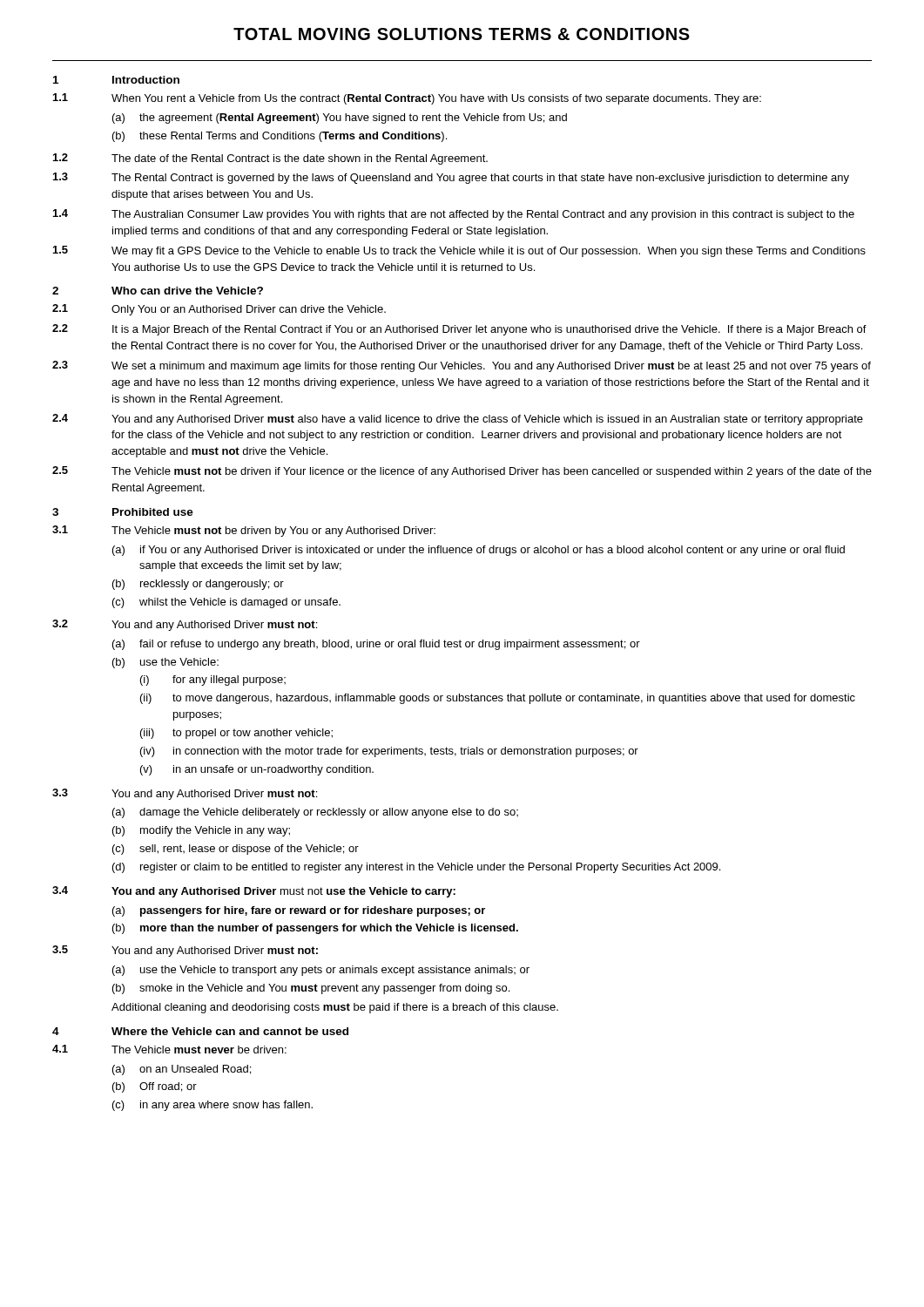
Task: Point to "1 Introduction"
Action: point(116,80)
